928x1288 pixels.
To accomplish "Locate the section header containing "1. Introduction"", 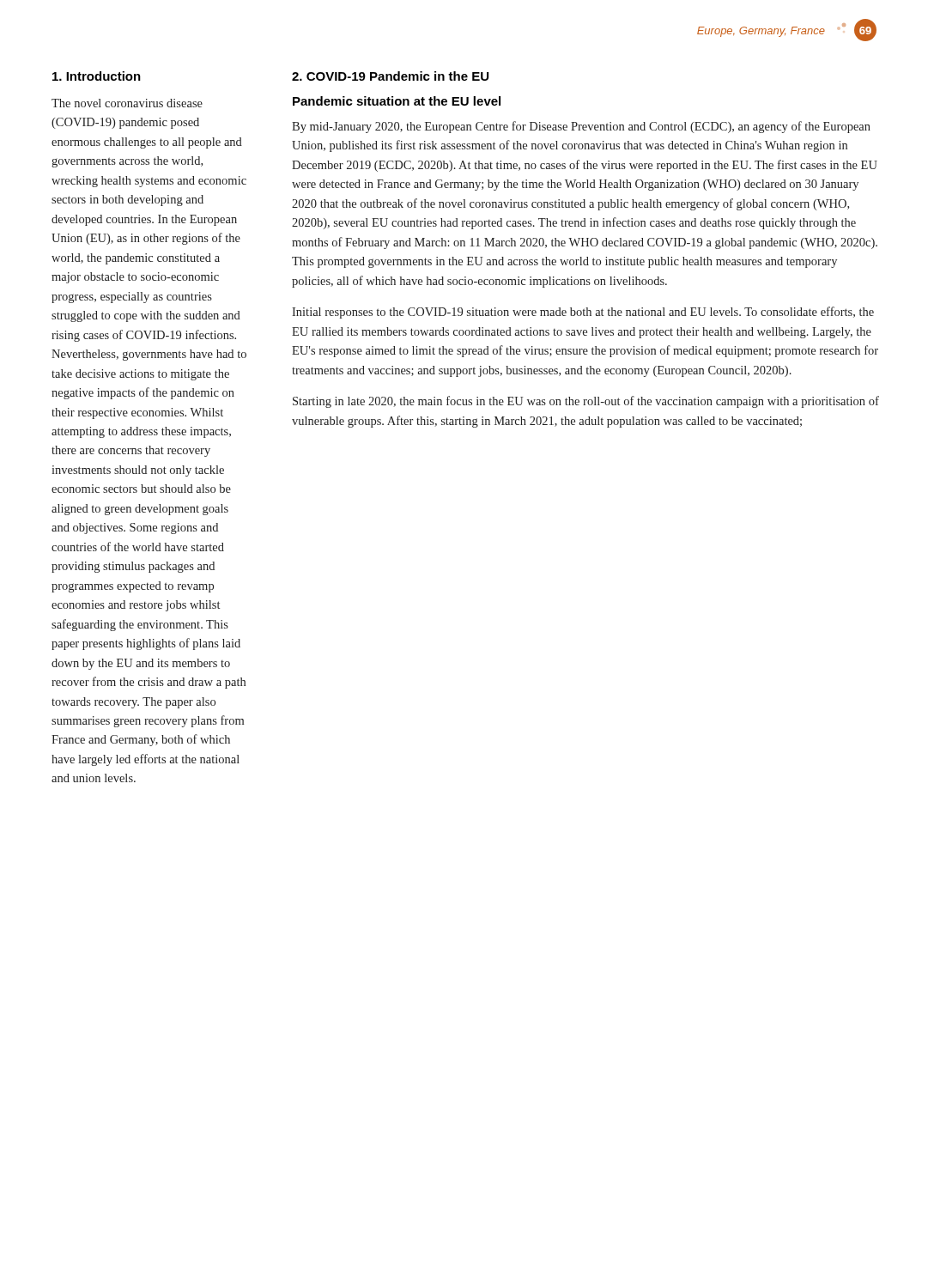I will pos(96,76).
